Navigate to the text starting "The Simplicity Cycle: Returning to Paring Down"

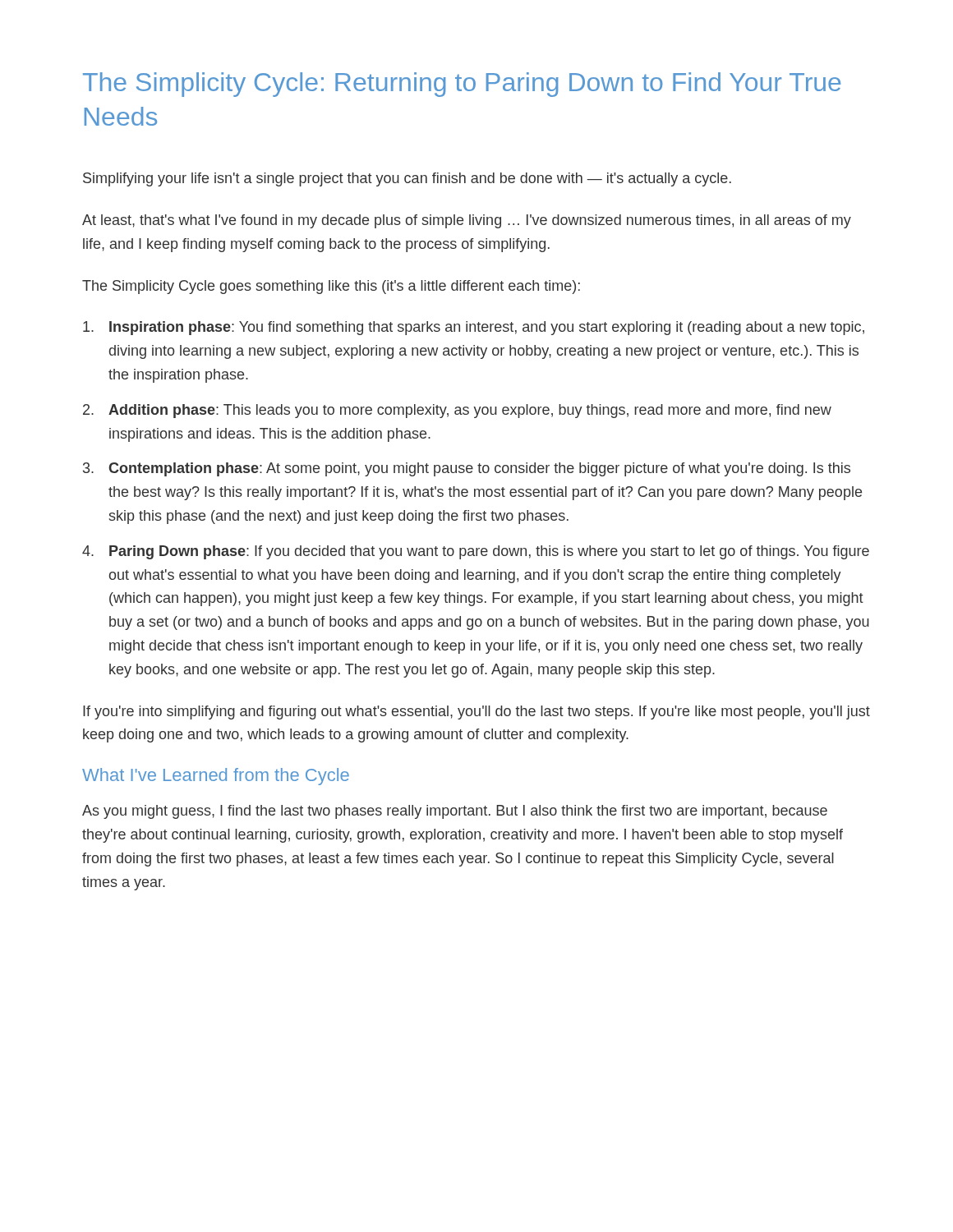click(462, 99)
